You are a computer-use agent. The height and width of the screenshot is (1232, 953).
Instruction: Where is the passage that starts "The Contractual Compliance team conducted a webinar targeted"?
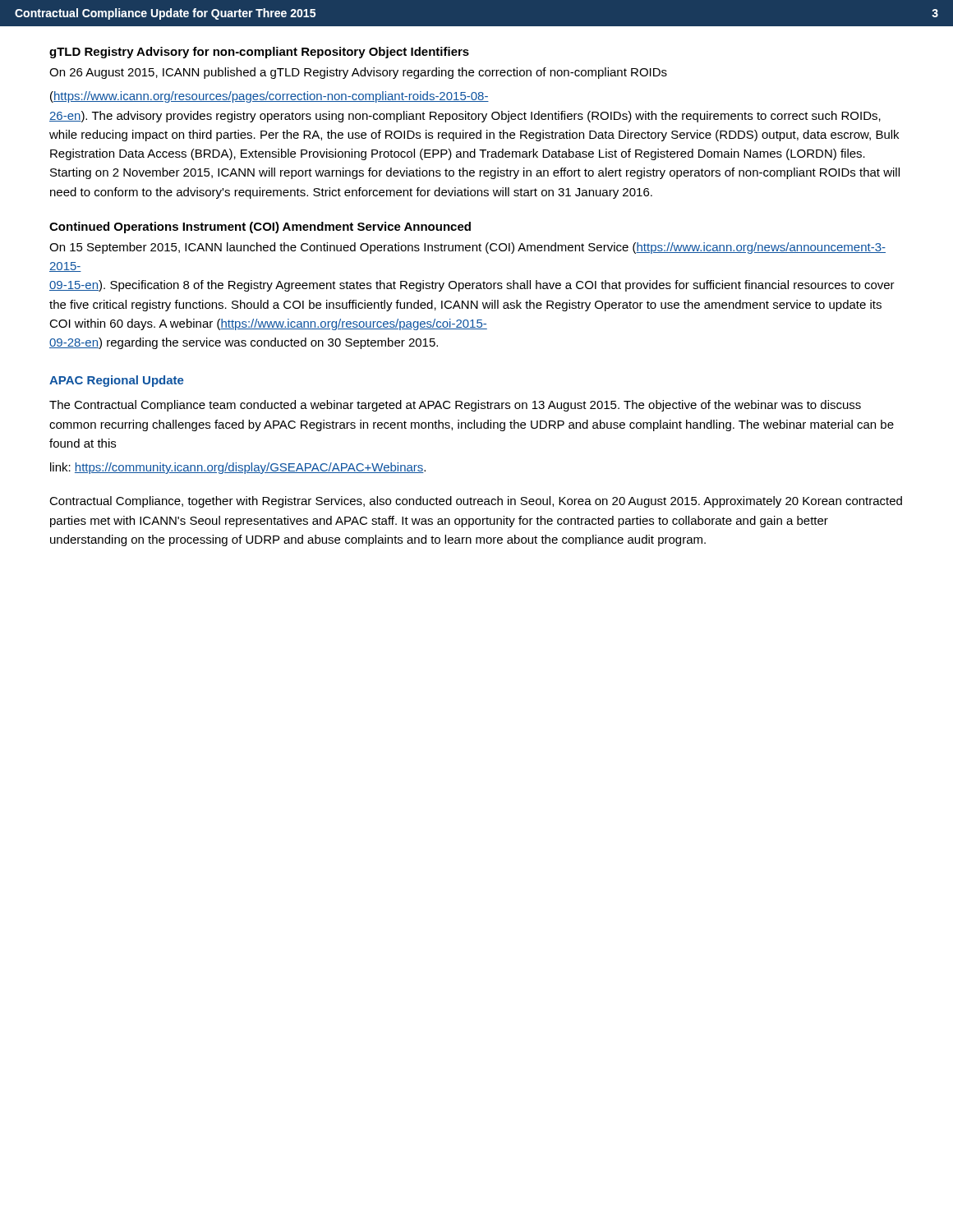(476, 436)
